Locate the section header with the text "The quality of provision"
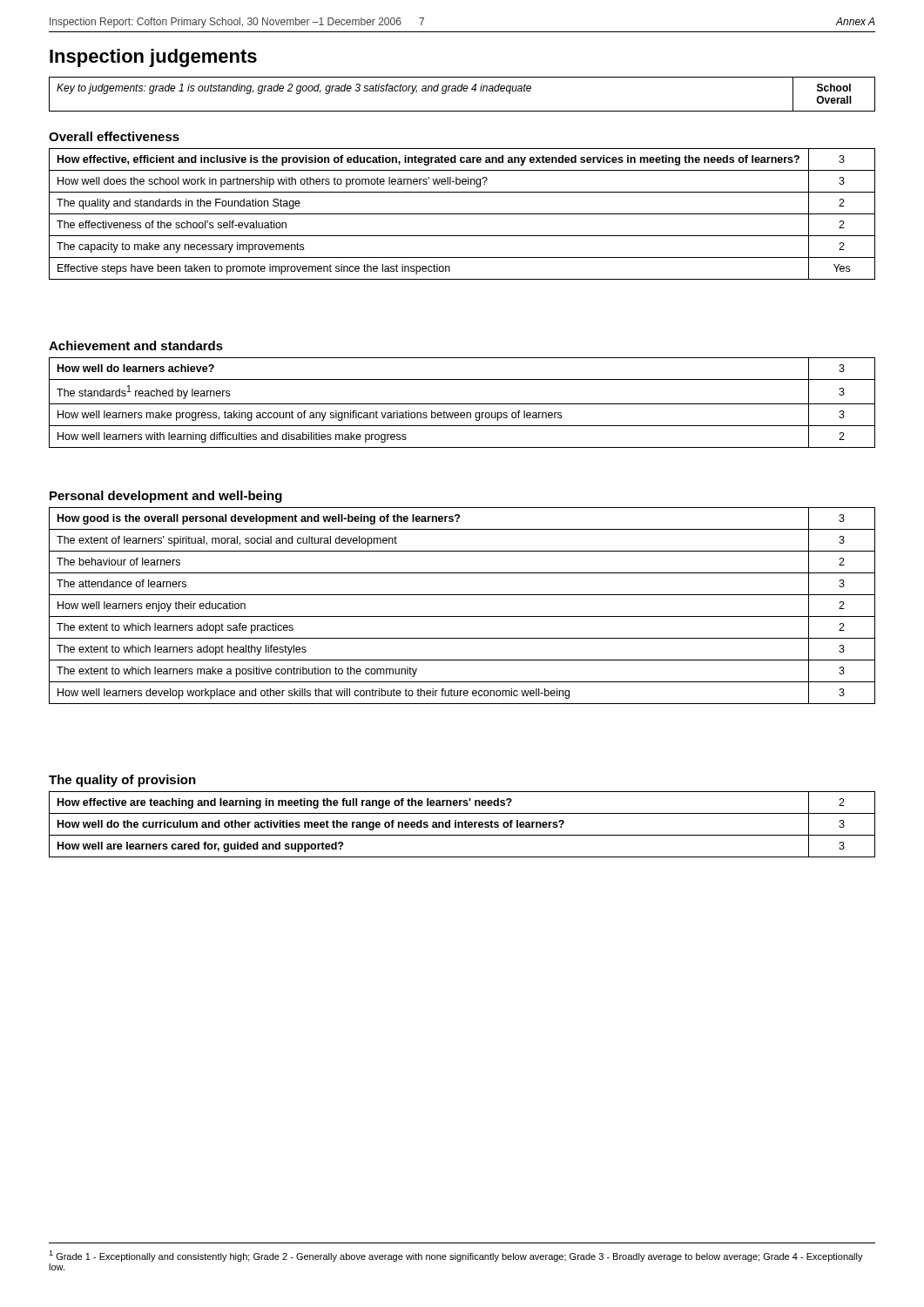Viewport: 924px width, 1307px height. pos(122,779)
